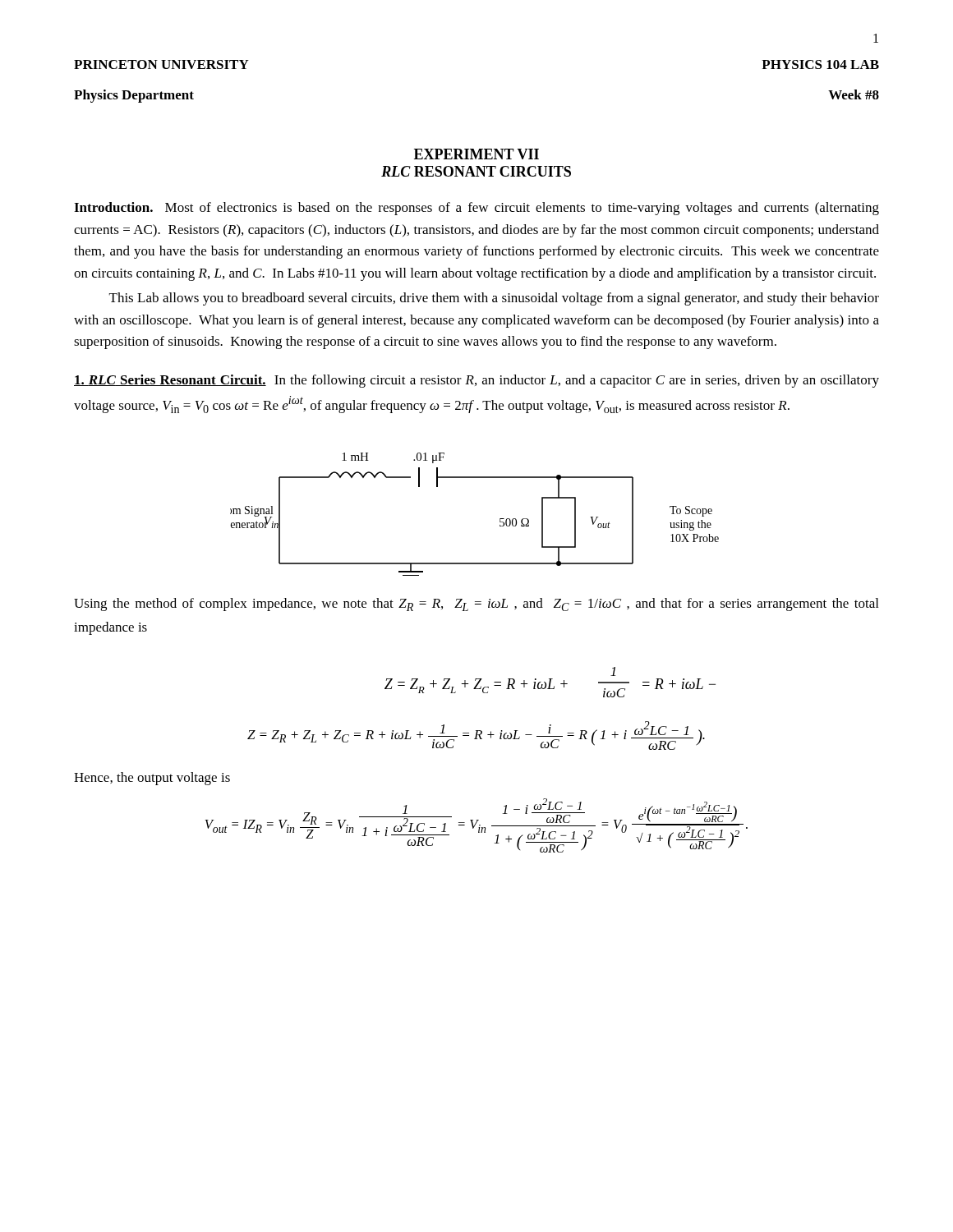The width and height of the screenshot is (953, 1232).
Task: Find the title containing "EXPERIMENT VII RLC RESONANT CIRCUITS"
Action: pyautogui.click(x=476, y=163)
